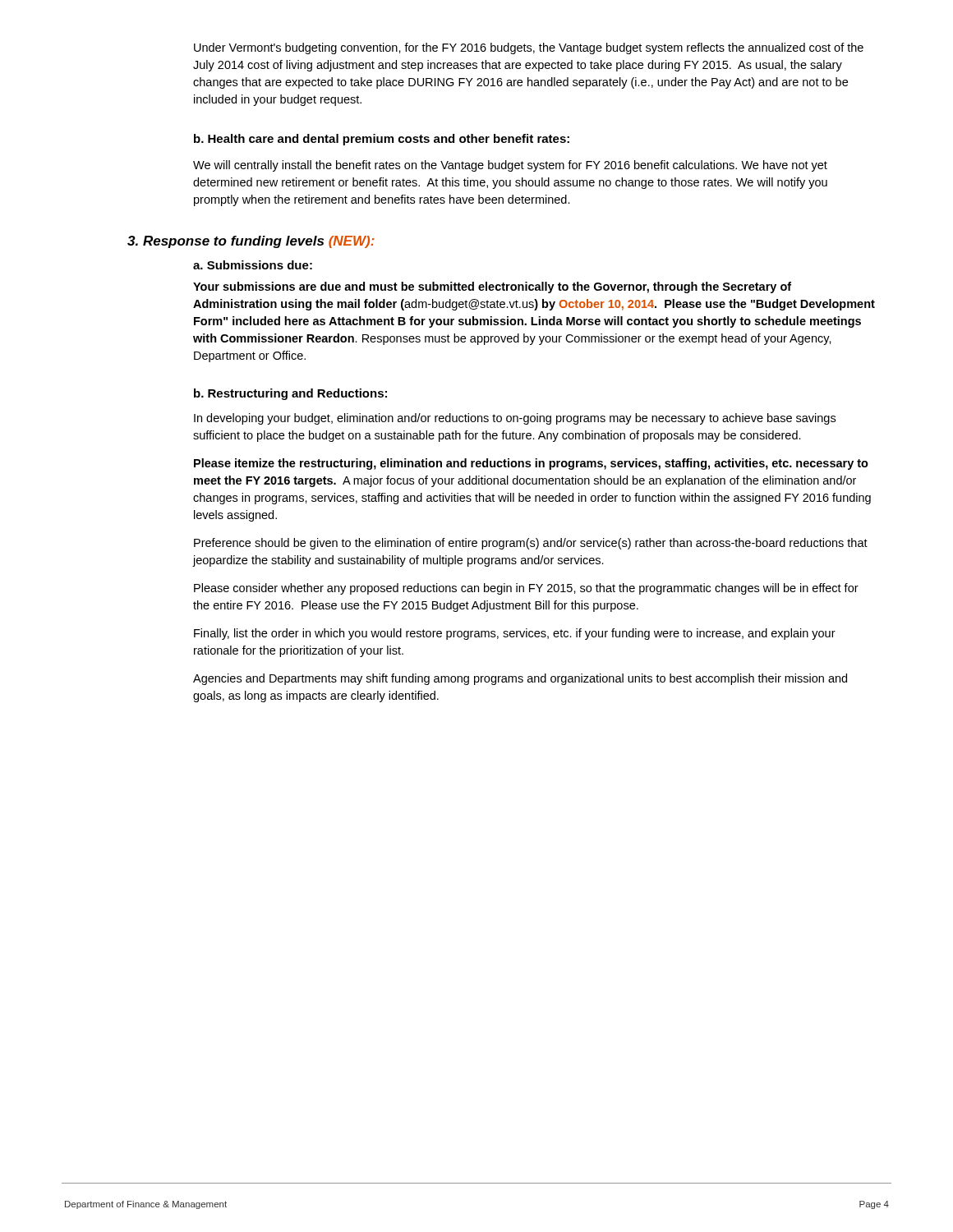This screenshot has height=1232, width=953.
Task: Click on the text starting "b. Restructuring and Reductions:"
Action: pos(291,393)
